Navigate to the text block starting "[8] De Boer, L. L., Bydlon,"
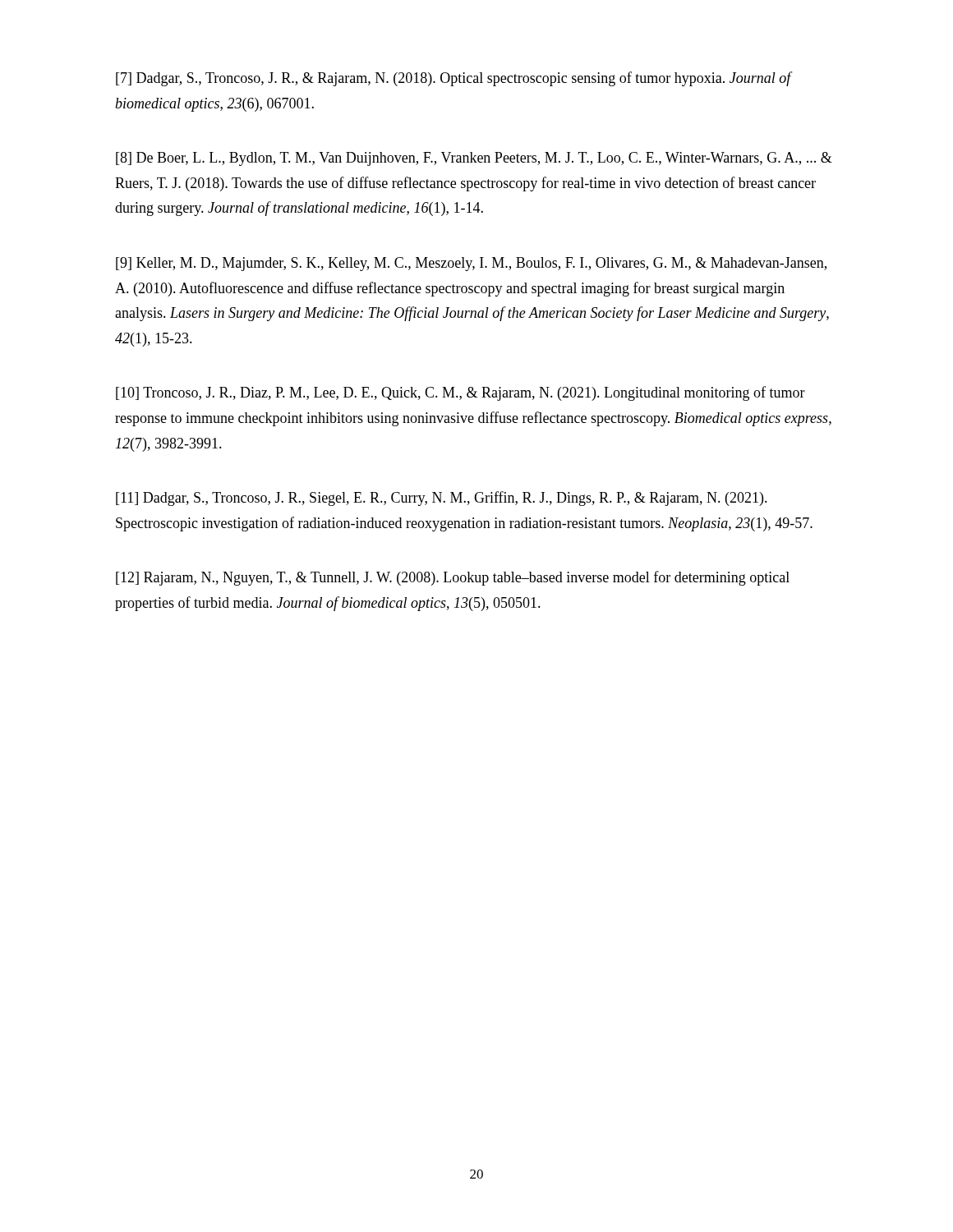This screenshot has height=1232, width=953. point(474,183)
